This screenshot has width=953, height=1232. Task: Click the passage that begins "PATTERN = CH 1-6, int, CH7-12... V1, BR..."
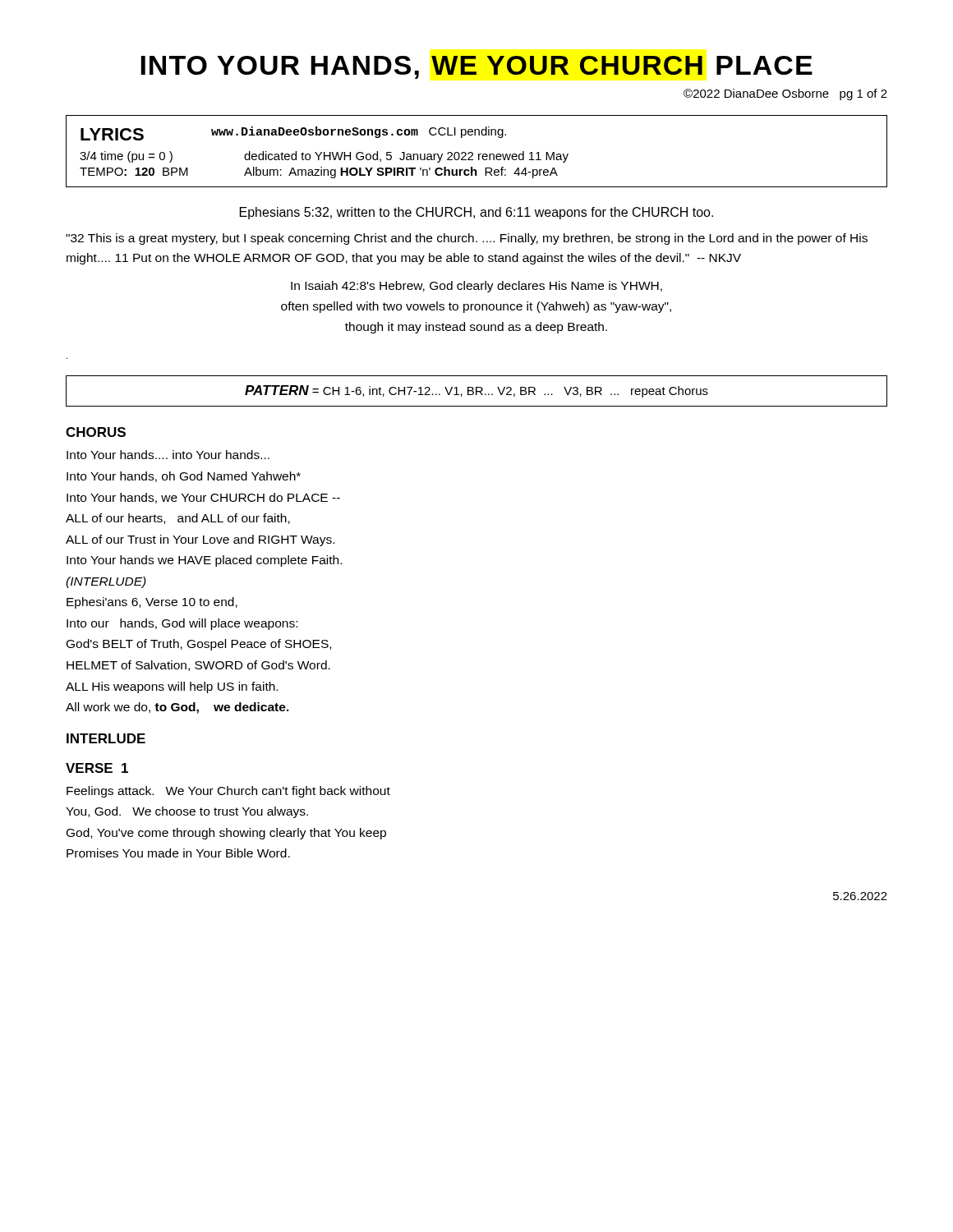click(x=476, y=391)
